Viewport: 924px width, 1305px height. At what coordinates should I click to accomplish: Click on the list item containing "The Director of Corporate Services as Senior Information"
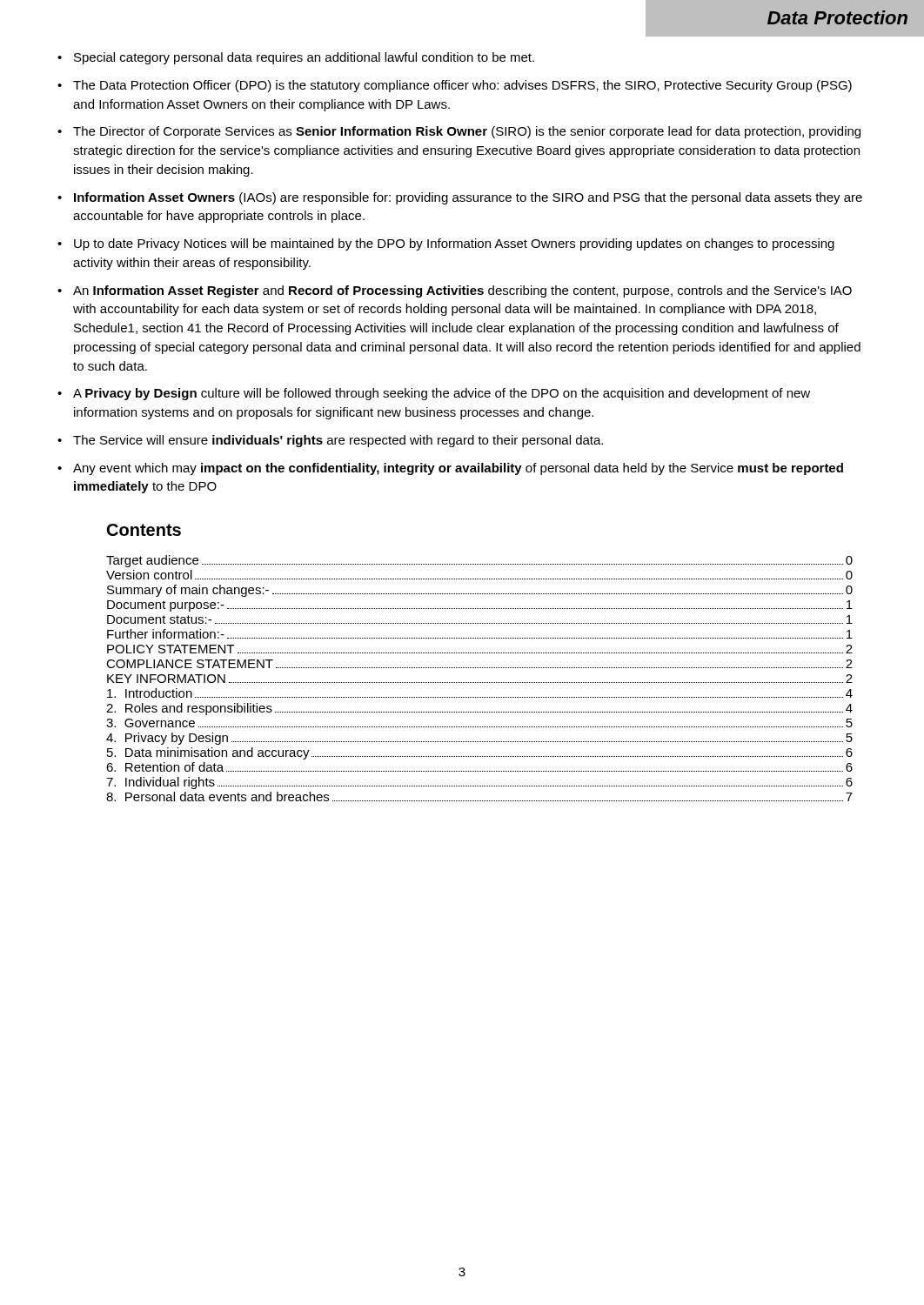click(x=462, y=150)
